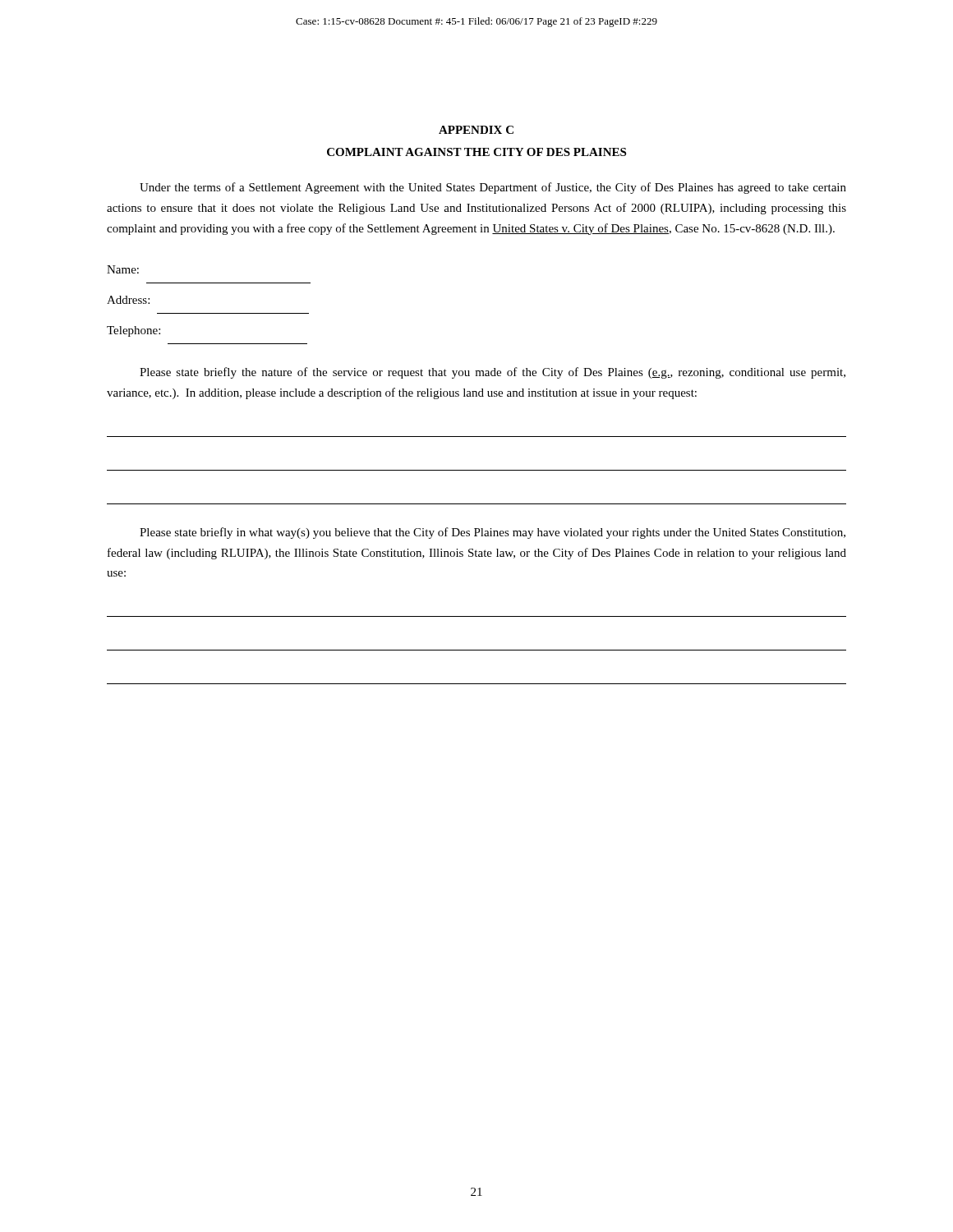Where is the section header that starts "COMPLAINT AGAINST THE"?
The height and width of the screenshot is (1232, 953).
pos(476,152)
